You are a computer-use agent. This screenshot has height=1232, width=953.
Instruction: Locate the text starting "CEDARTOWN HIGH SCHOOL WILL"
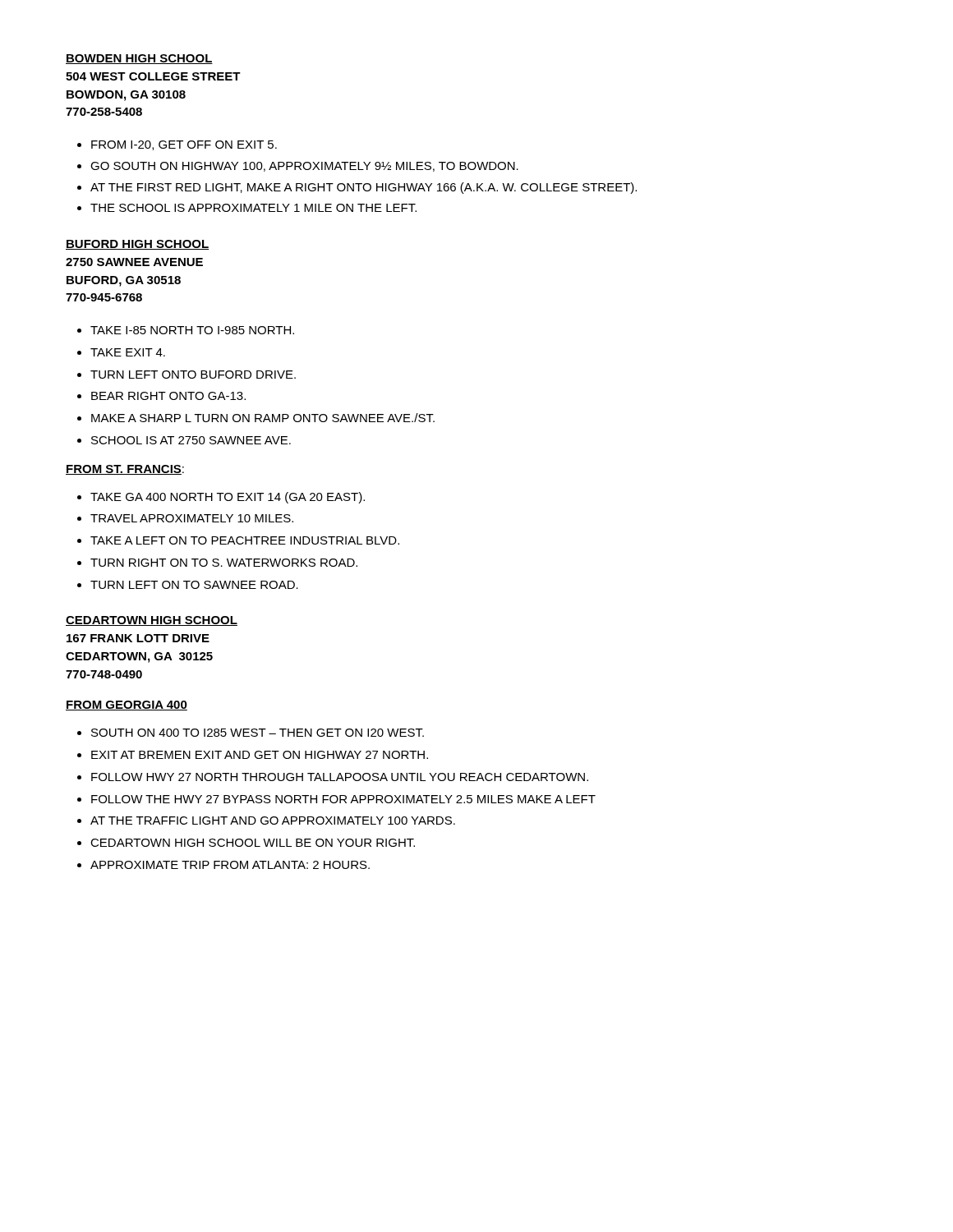tap(253, 843)
